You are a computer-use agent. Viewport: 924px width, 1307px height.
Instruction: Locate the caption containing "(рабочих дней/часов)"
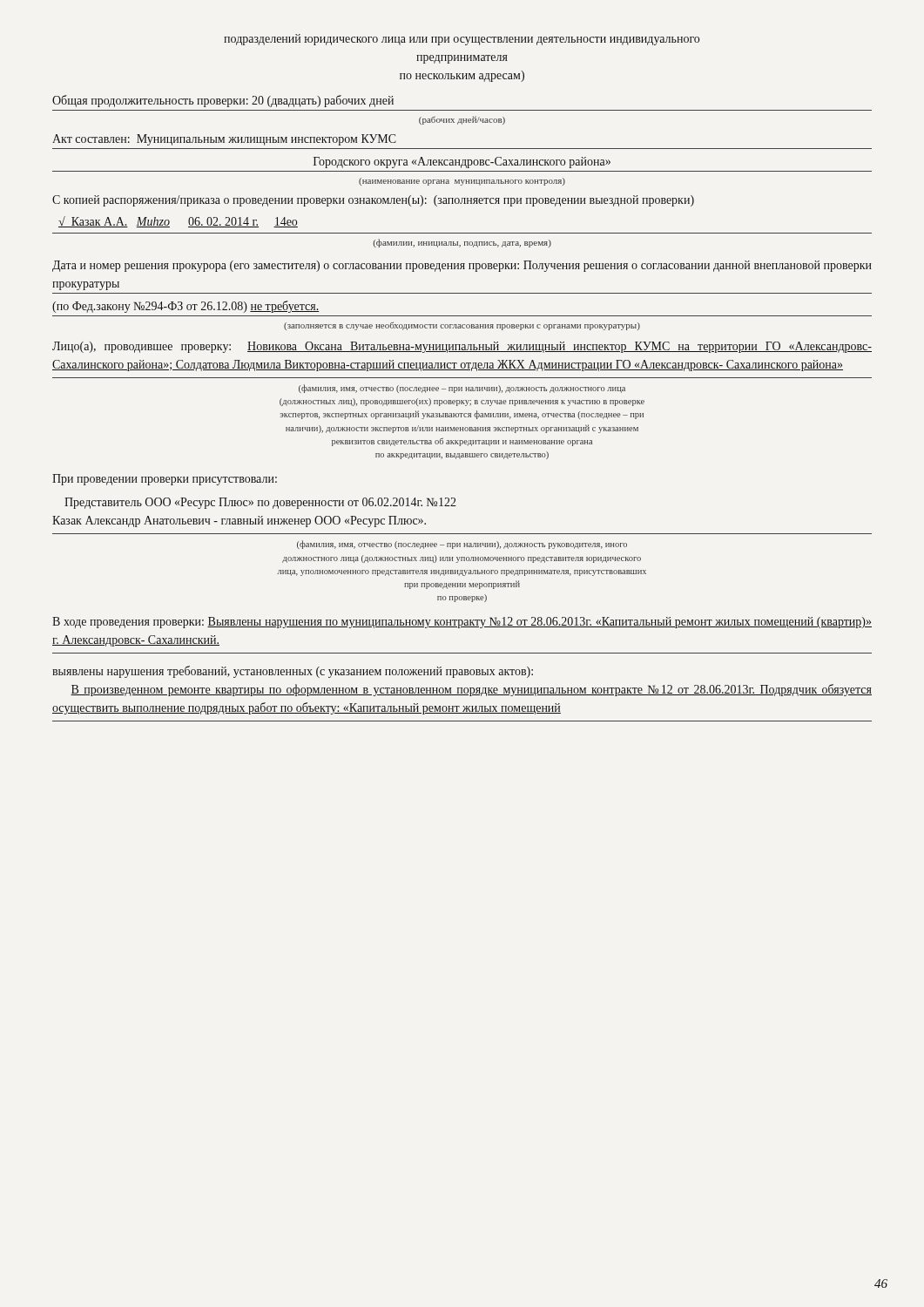pyautogui.click(x=462, y=119)
